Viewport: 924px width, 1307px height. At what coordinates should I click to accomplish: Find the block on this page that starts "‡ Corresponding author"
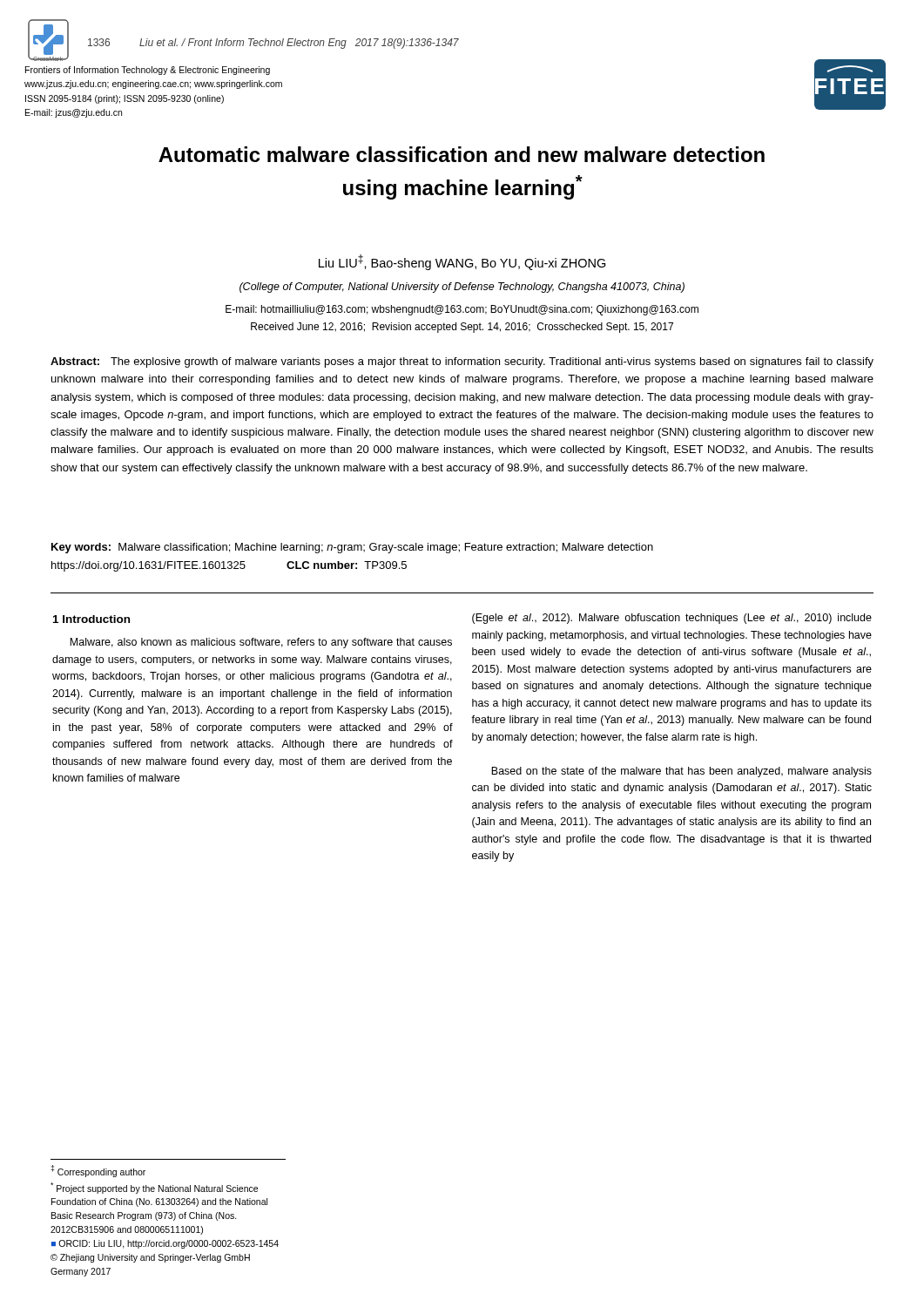tap(165, 1220)
